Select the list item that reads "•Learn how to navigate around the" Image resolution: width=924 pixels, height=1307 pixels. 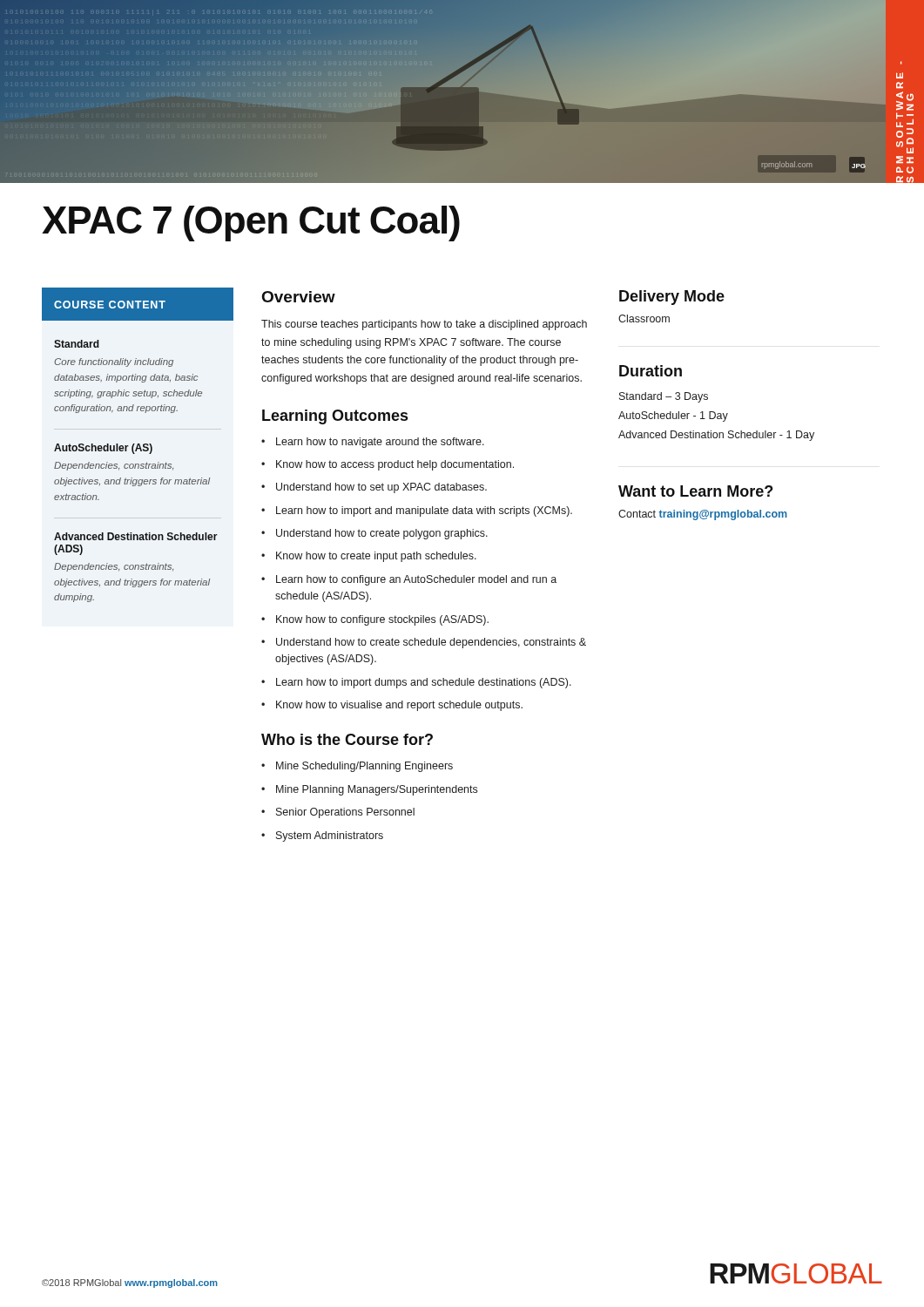pyautogui.click(x=373, y=442)
